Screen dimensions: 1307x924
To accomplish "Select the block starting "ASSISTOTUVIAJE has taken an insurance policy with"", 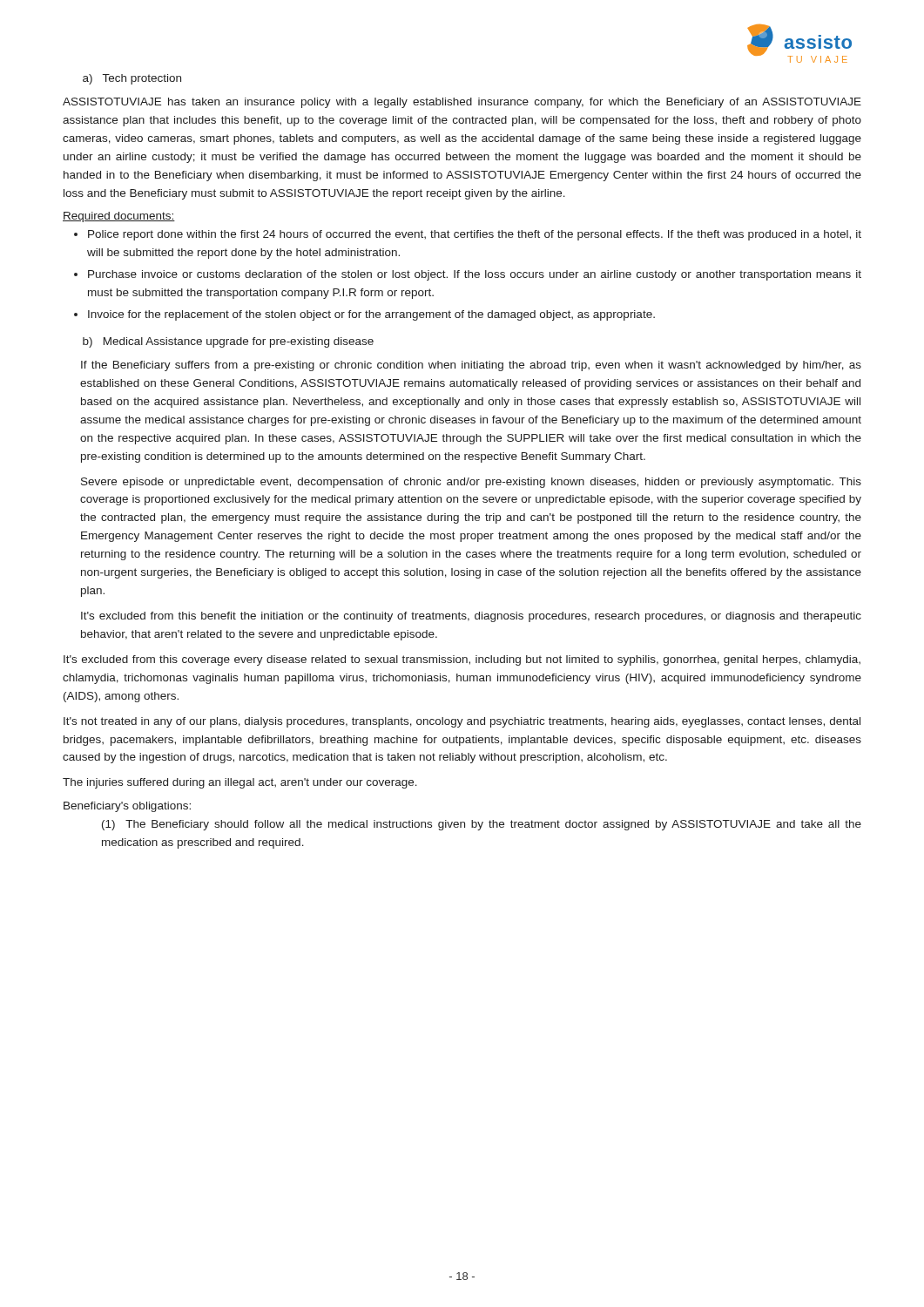I will click(462, 148).
